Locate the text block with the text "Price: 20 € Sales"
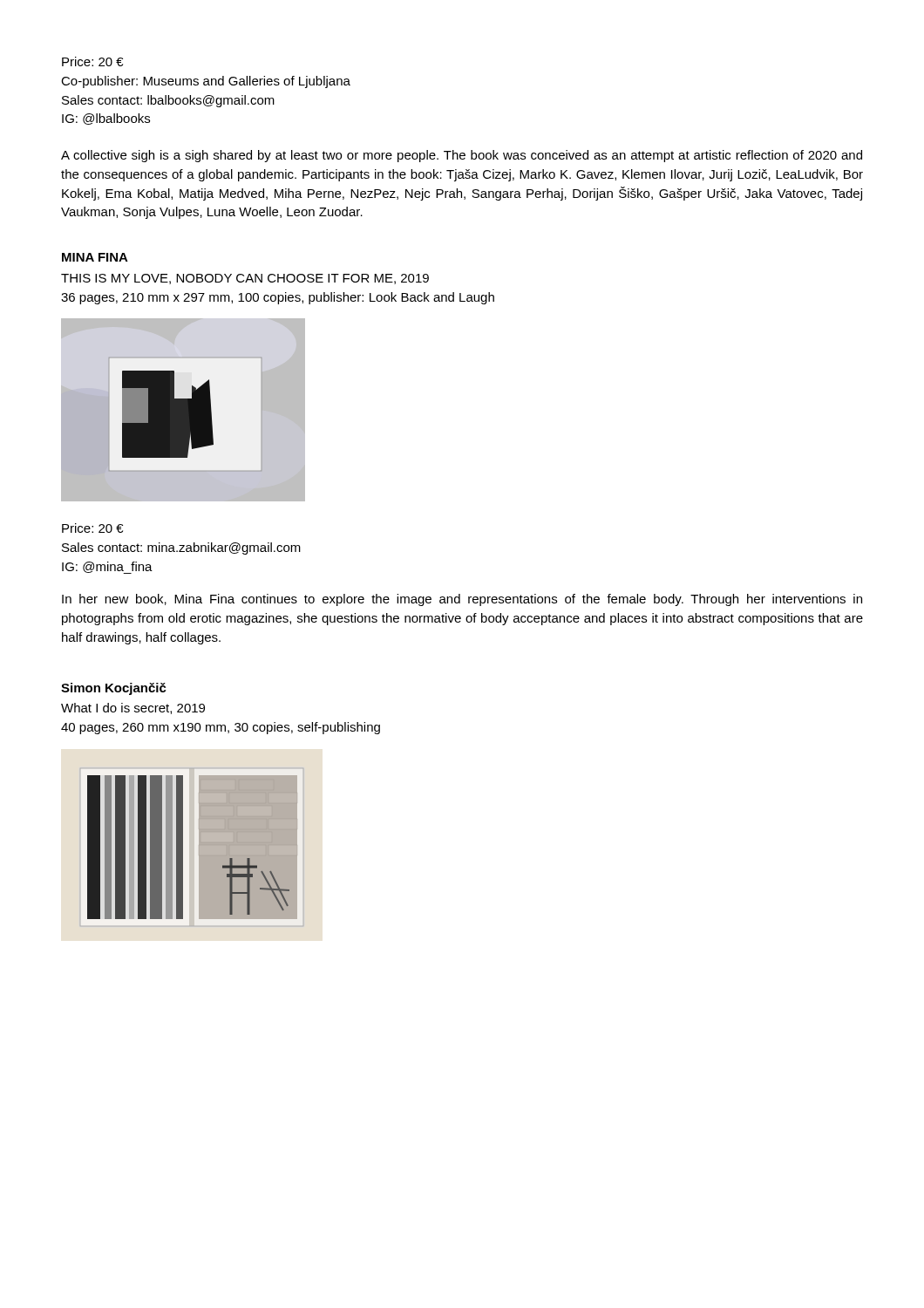The image size is (924, 1308). (x=181, y=547)
